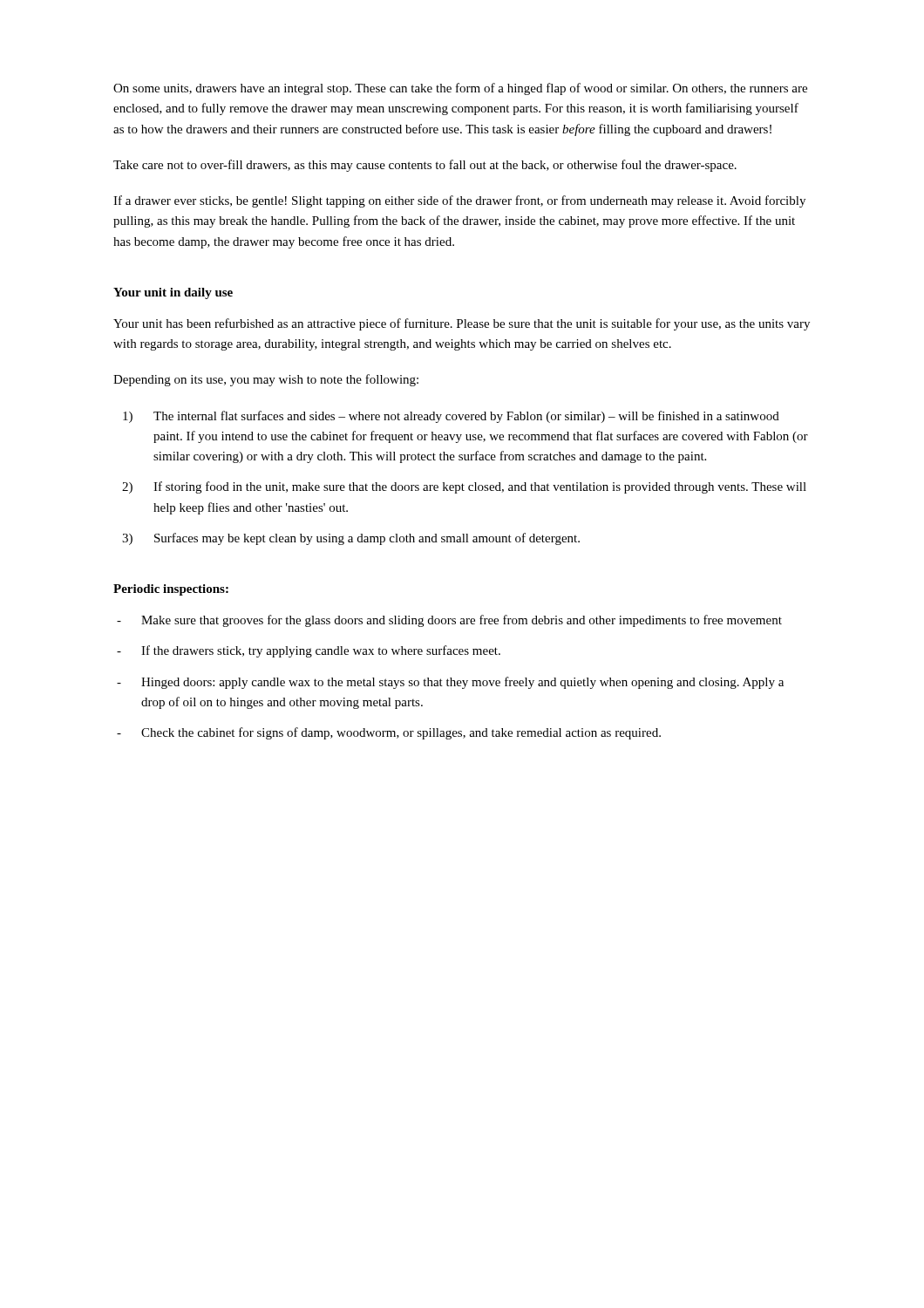The image size is (924, 1308).
Task: Point to the passage starting "Take care not to over-fill drawers, as this"
Action: click(425, 165)
